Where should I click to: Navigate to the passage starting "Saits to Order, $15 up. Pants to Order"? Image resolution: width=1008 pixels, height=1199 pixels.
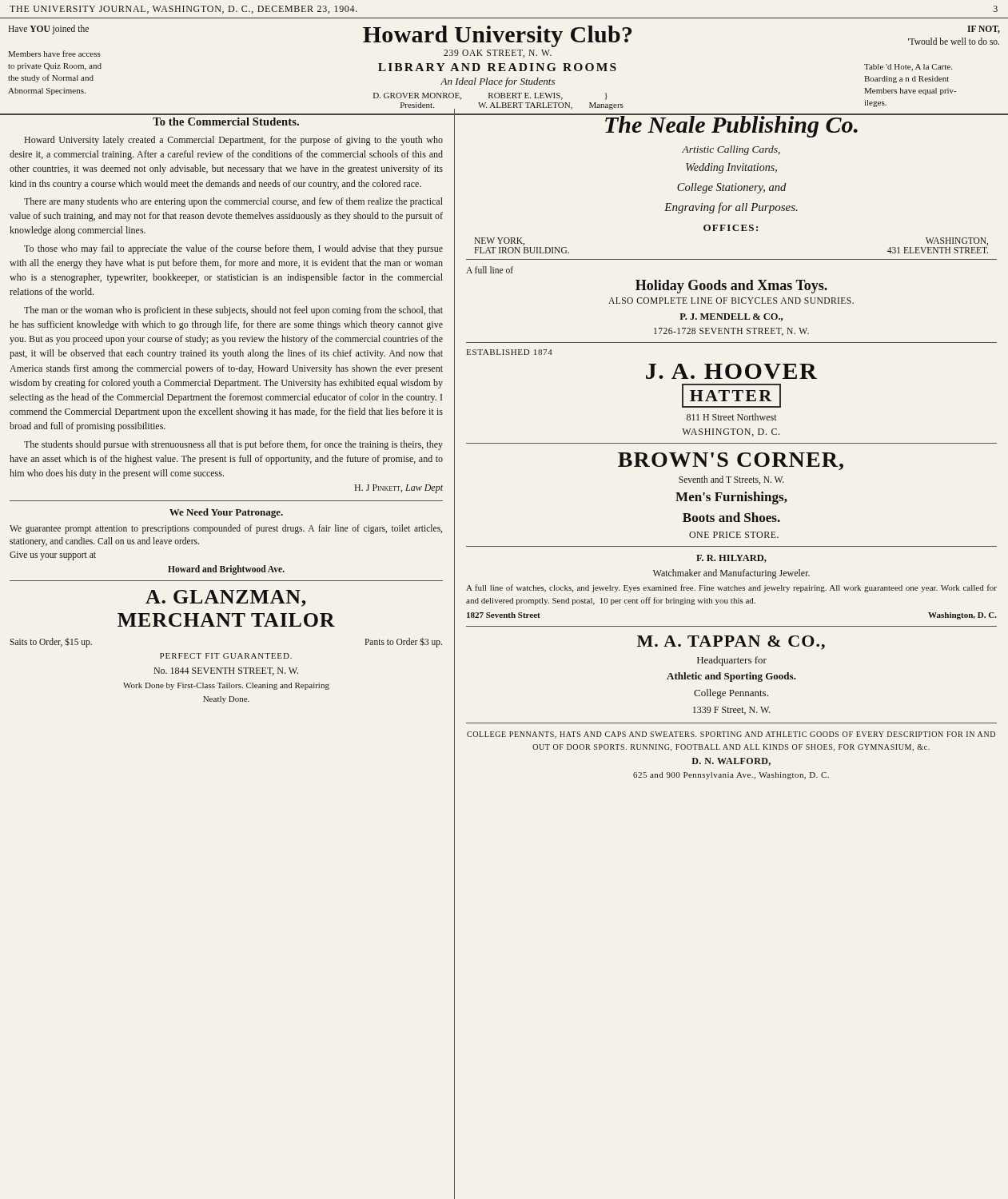point(226,670)
